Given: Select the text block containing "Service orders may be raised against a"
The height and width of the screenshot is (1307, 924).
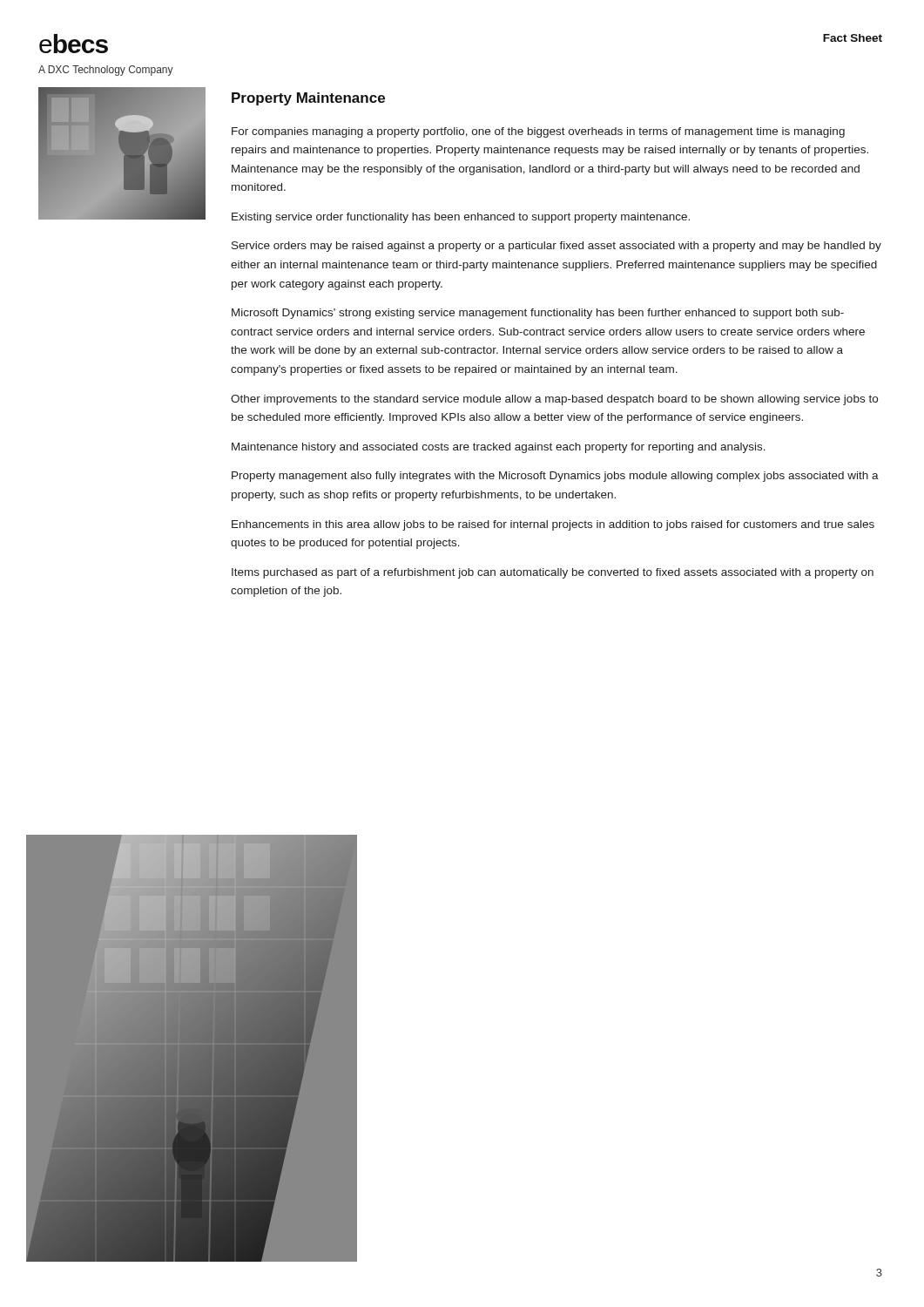Looking at the screenshot, I should 556,265.
